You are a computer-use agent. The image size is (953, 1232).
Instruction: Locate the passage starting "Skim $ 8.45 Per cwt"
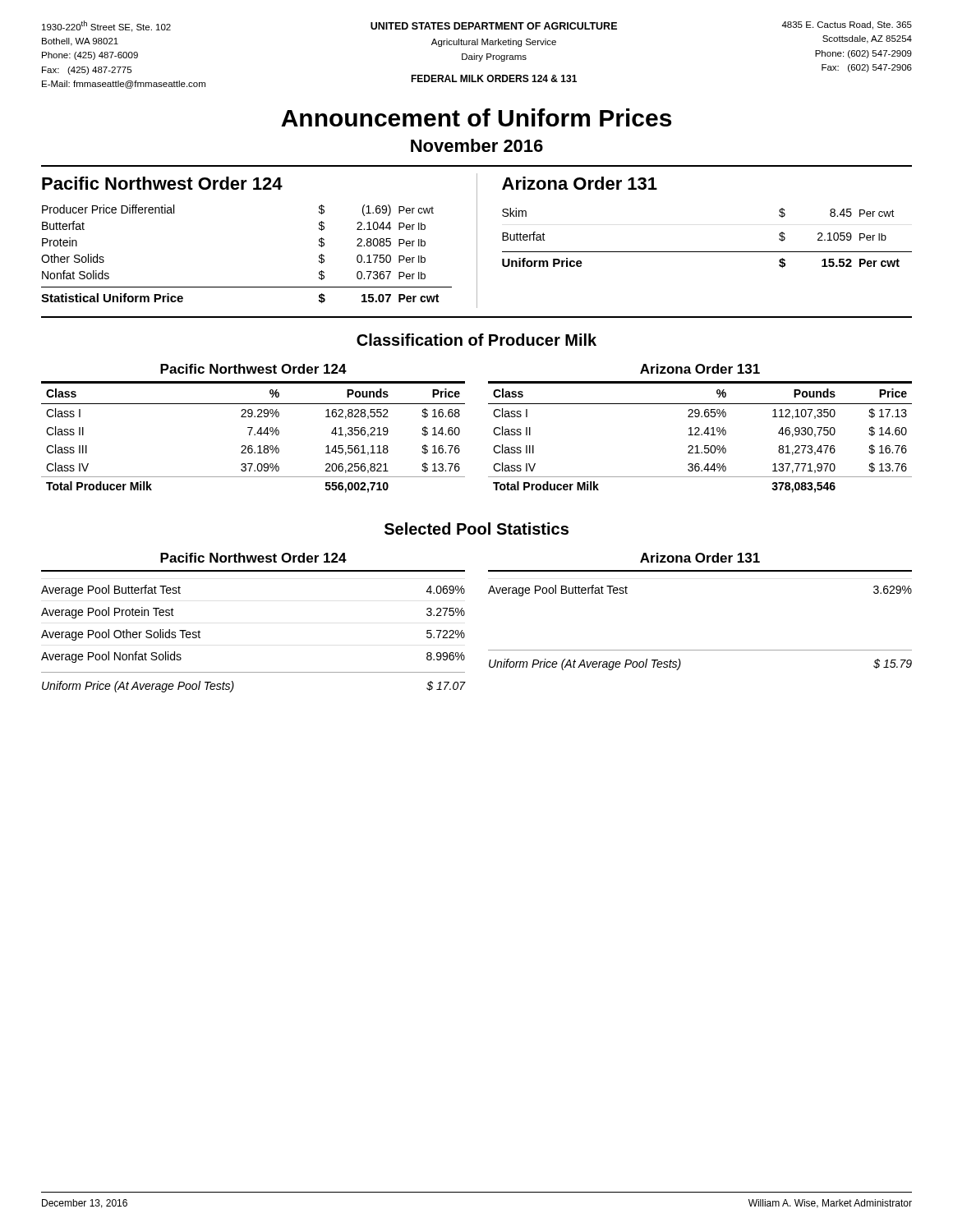coord(513,212)
